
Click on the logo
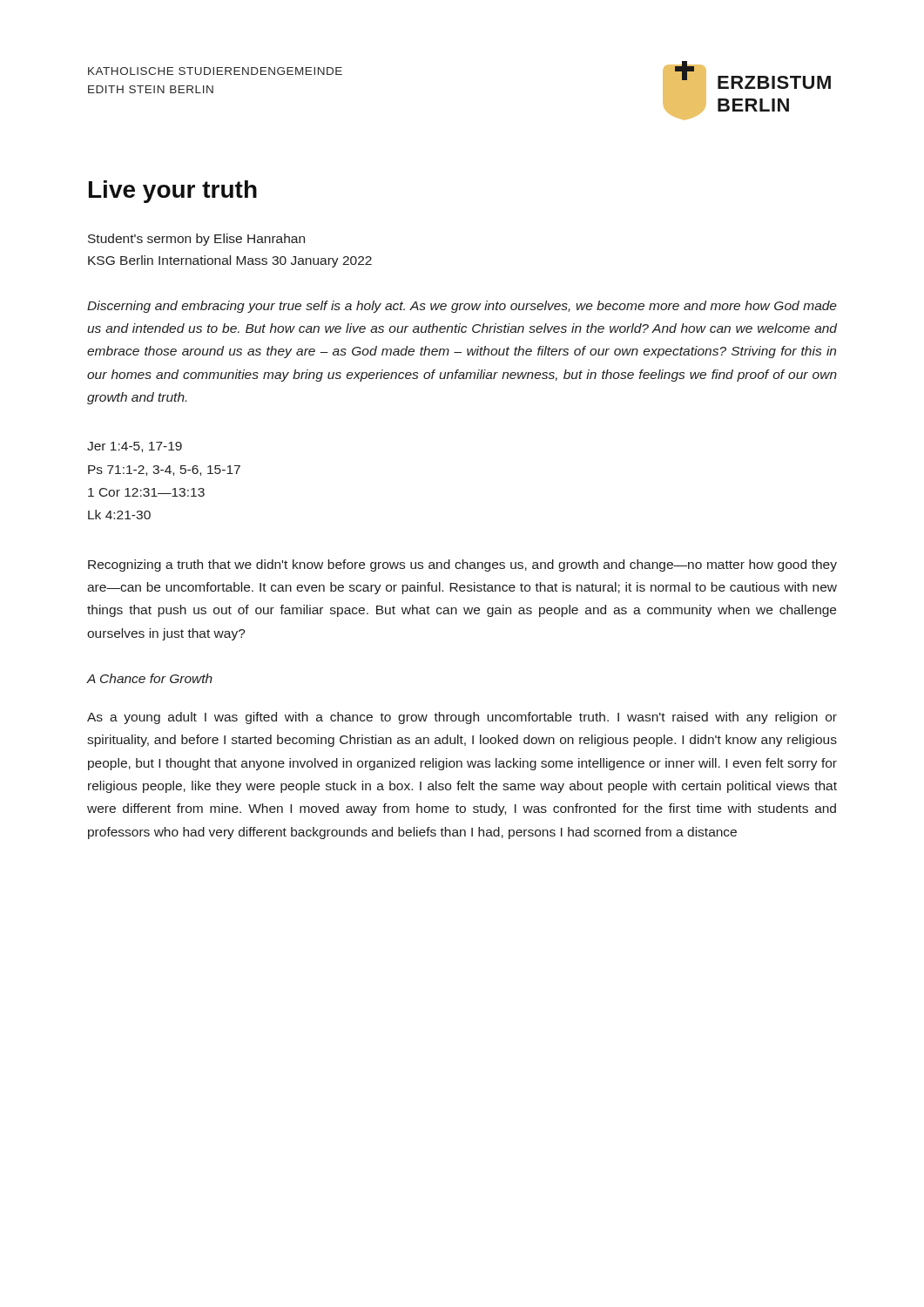(x=745, y=92)
